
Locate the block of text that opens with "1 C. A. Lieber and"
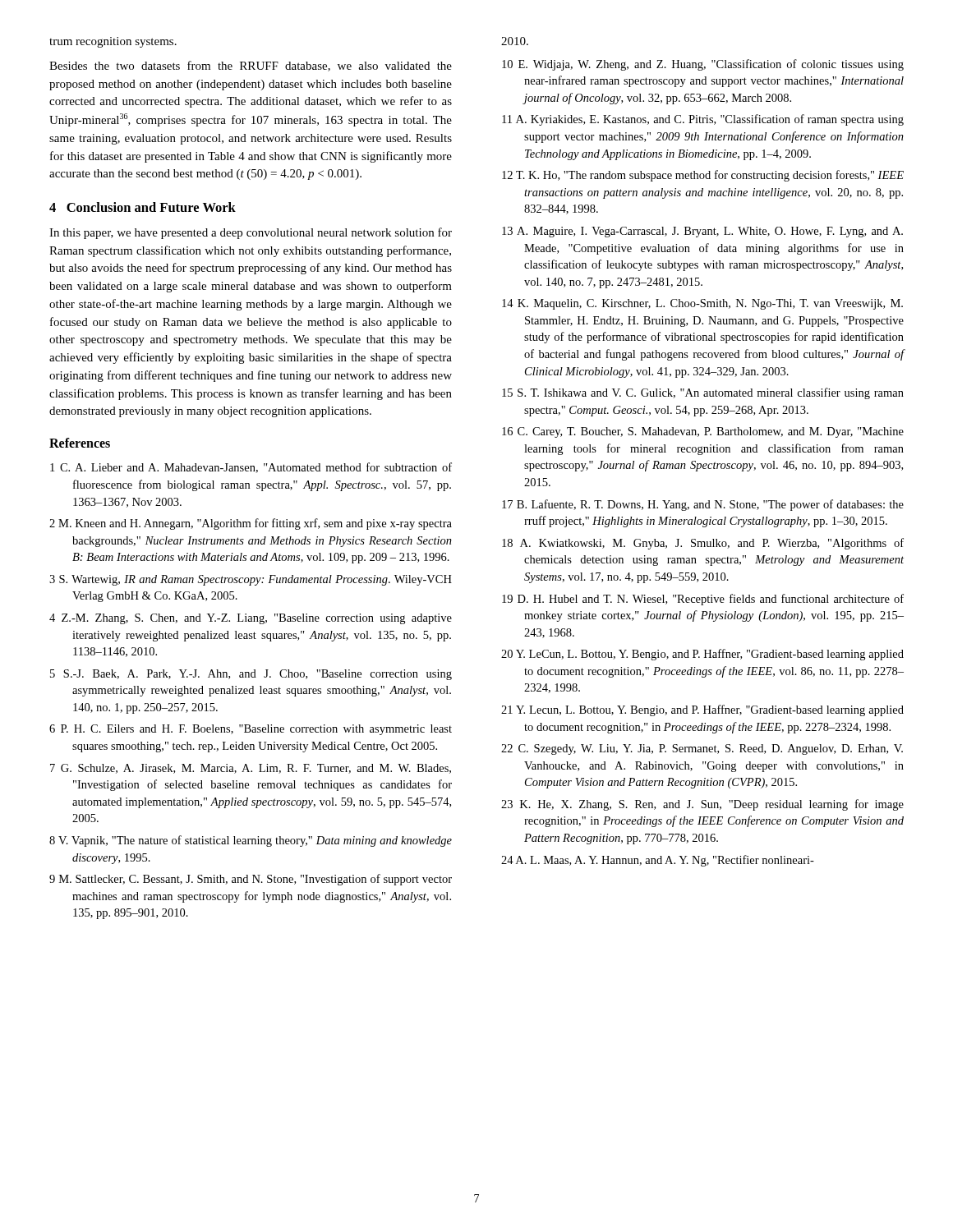tap(251, 484)
